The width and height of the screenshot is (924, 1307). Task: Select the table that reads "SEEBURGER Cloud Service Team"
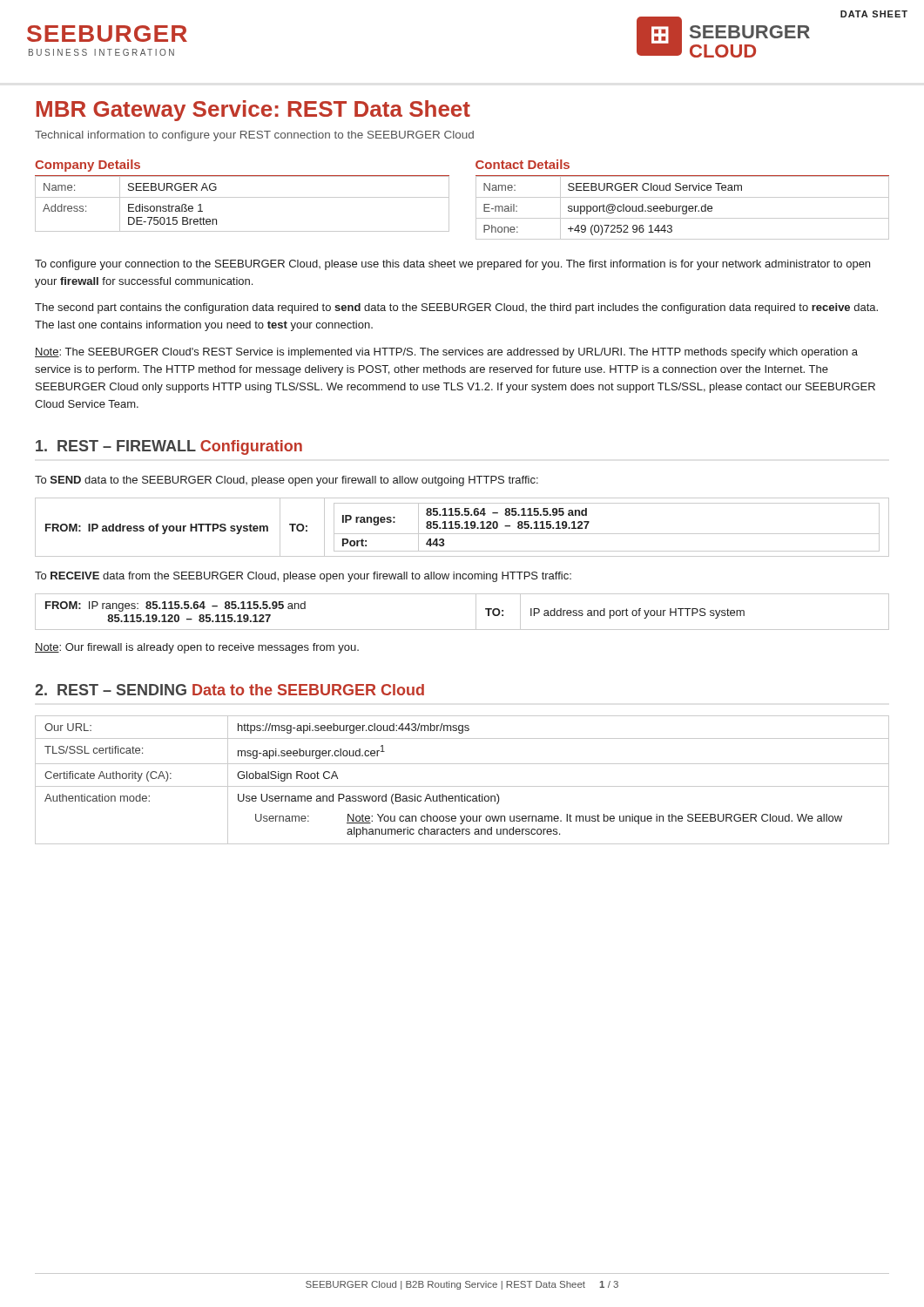[682, 208]
